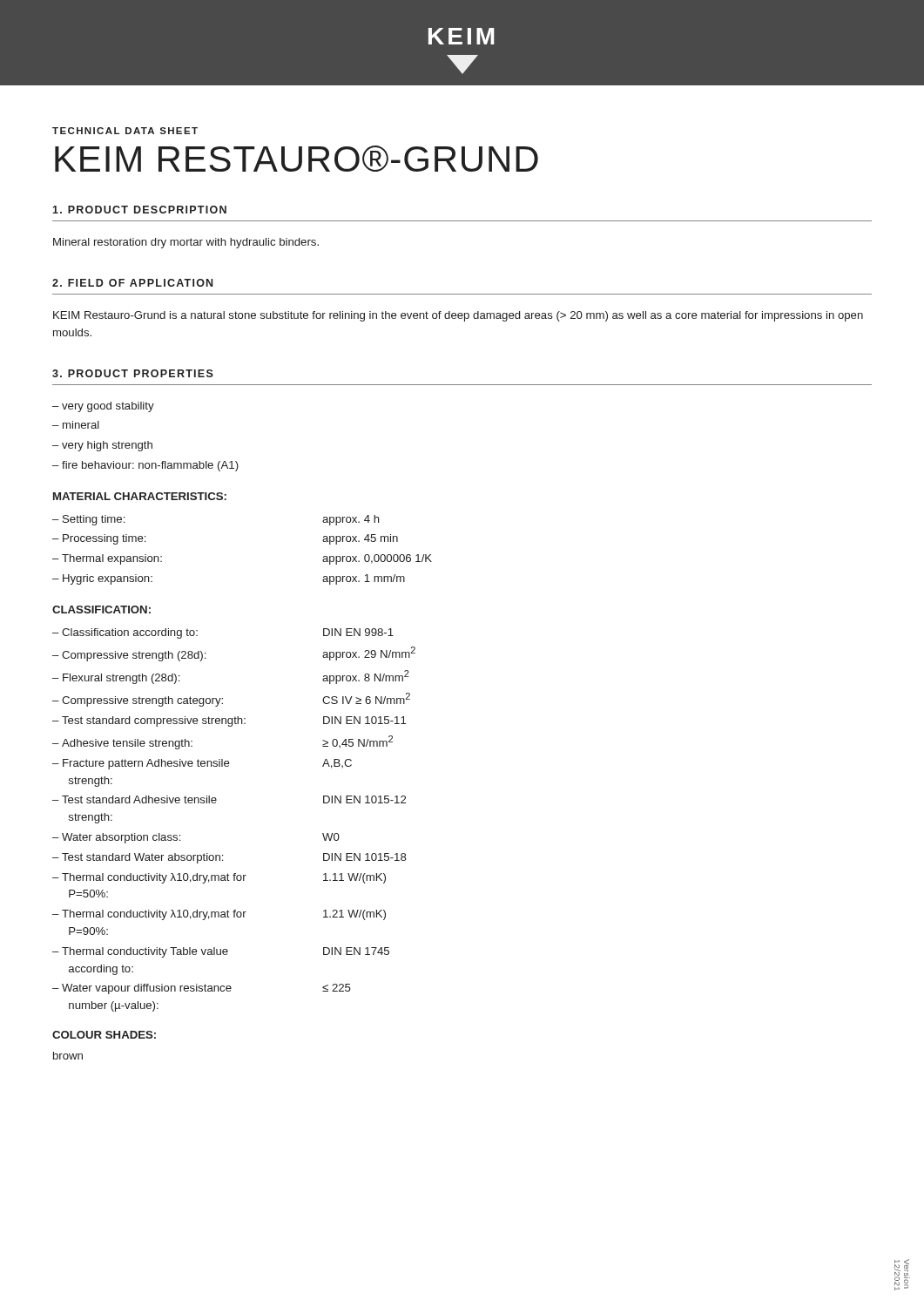This screenshot has height=1307, width=924.
Task: Where is the passage that starts "KEIM Restauro-Grund is"?
Action: [x=458, y=324]
